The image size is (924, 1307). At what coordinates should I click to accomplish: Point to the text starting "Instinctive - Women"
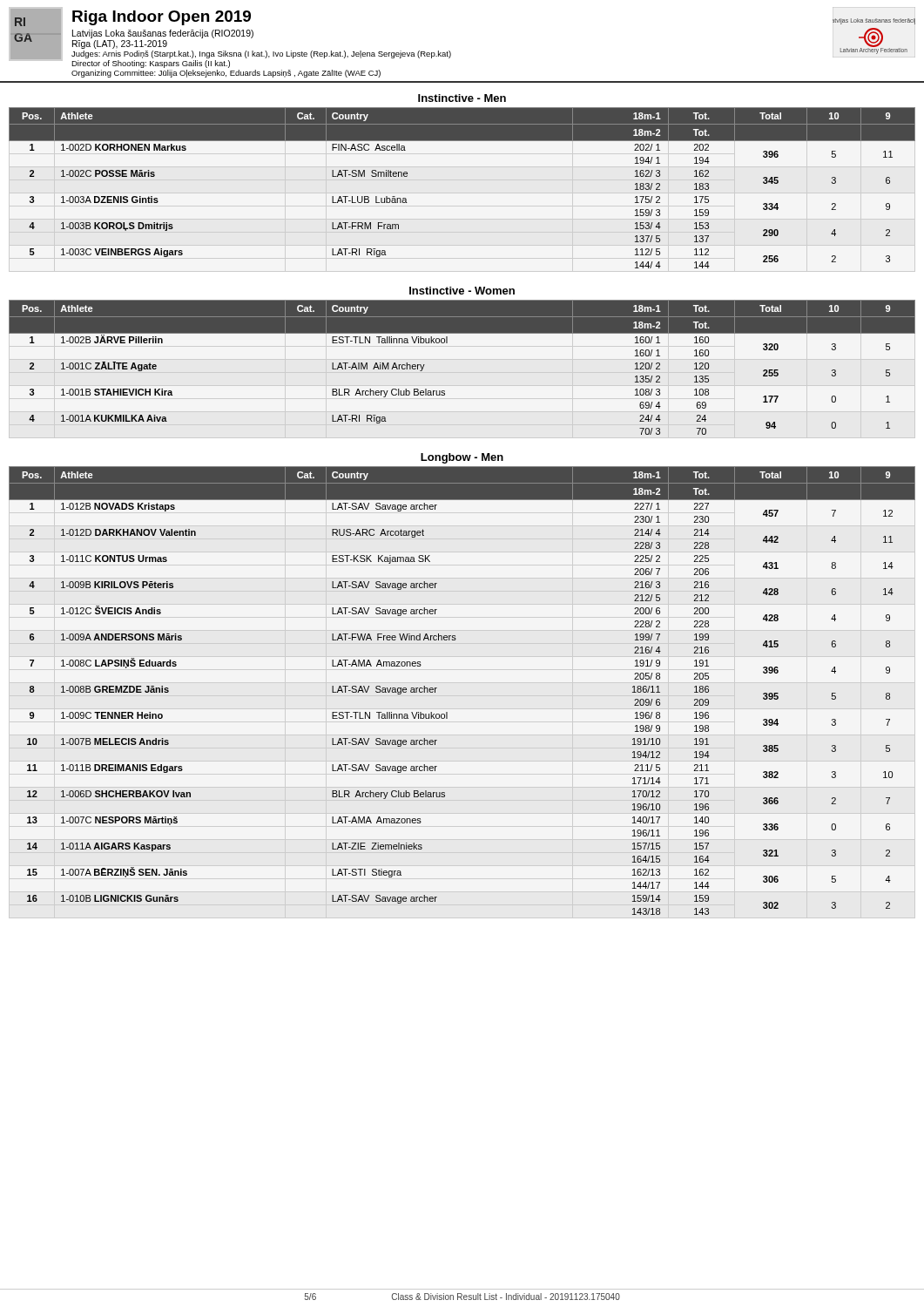pos(462,291)
